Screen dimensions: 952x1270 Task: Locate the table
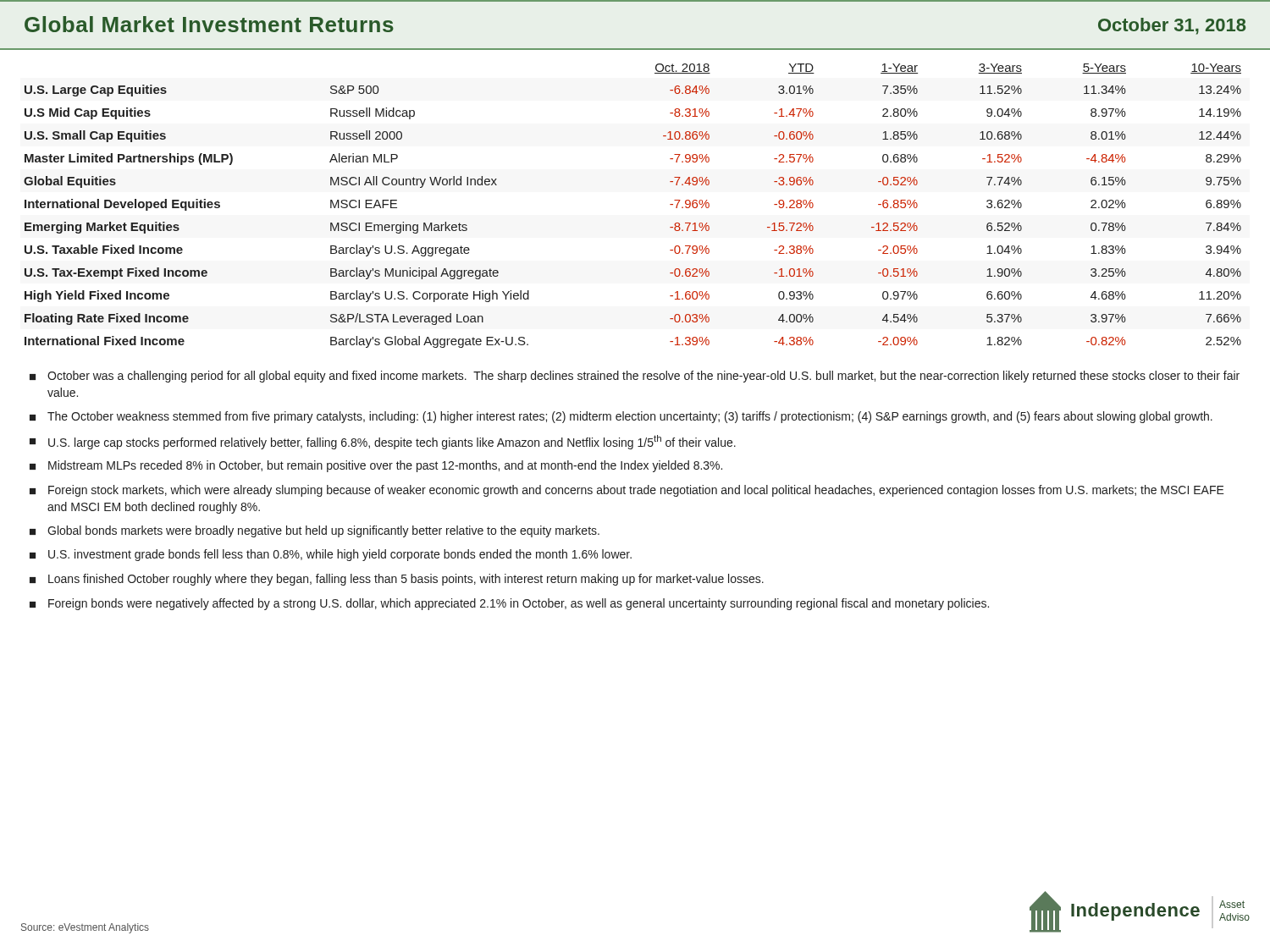635,204
